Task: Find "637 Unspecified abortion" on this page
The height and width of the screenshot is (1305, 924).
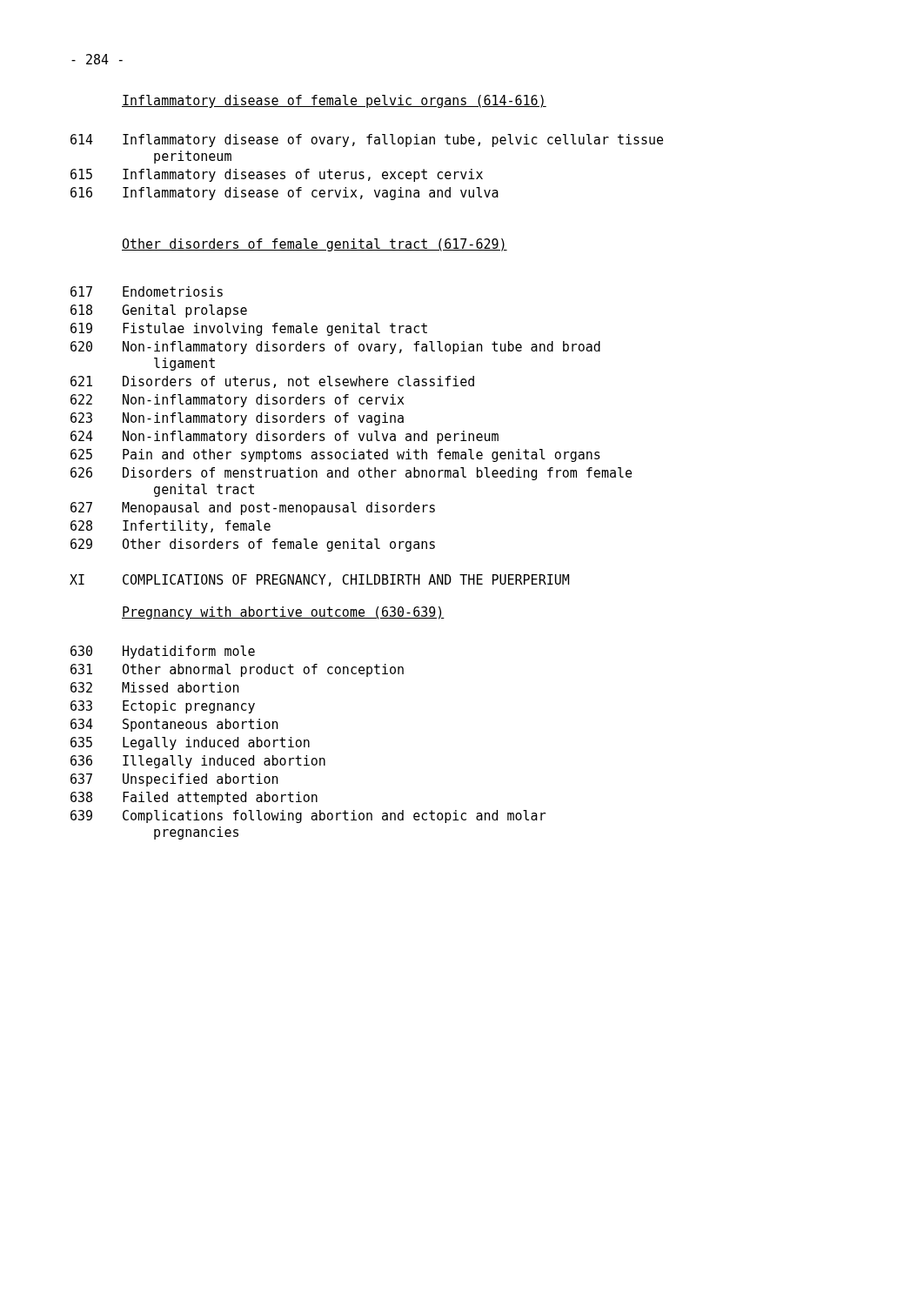Action: (174, 780)
